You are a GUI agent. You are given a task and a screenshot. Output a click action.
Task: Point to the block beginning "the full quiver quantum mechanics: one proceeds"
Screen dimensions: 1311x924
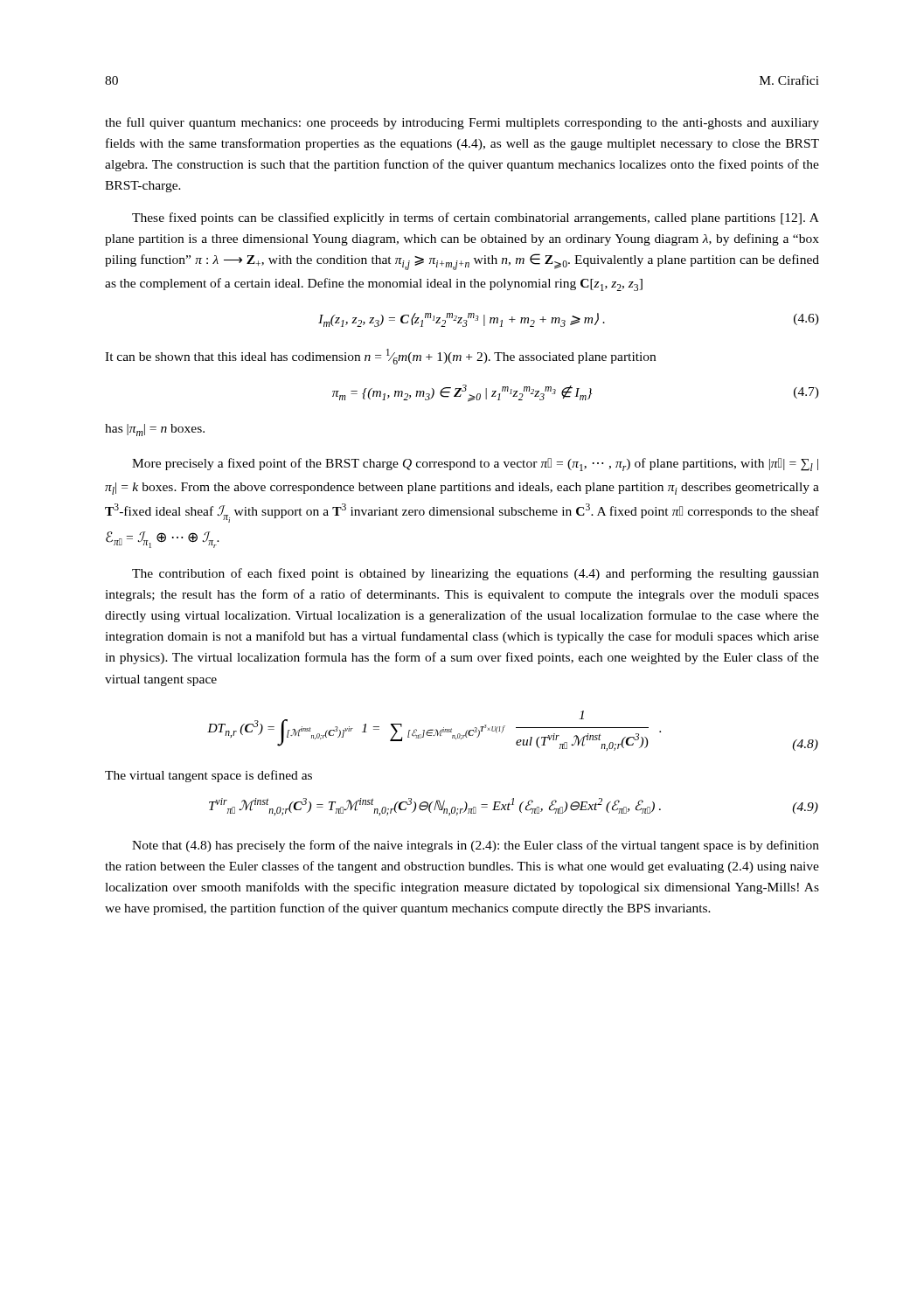(462, 154)
